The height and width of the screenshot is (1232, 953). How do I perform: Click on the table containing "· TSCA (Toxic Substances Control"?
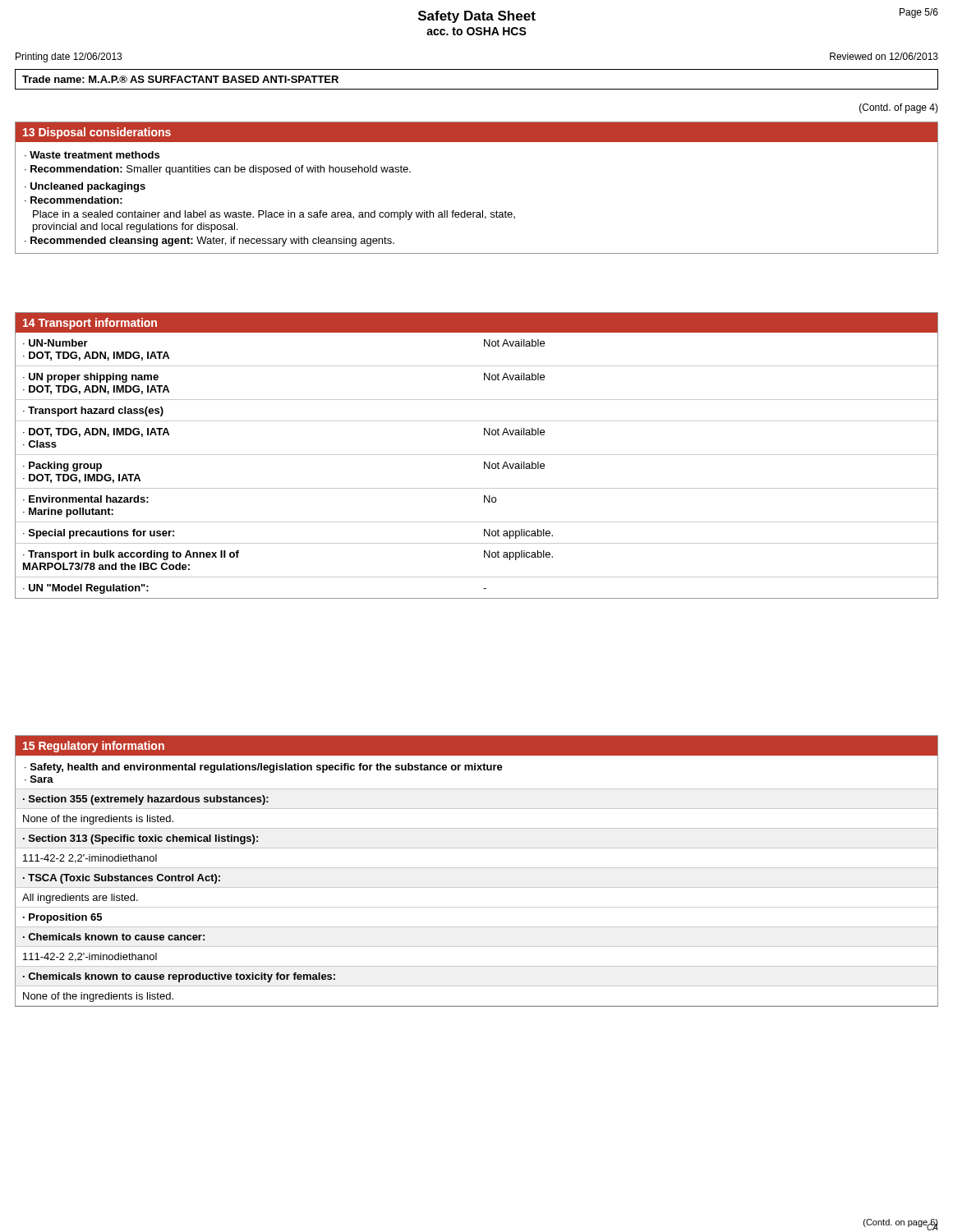pyautogui.click(x=476, y=871)
